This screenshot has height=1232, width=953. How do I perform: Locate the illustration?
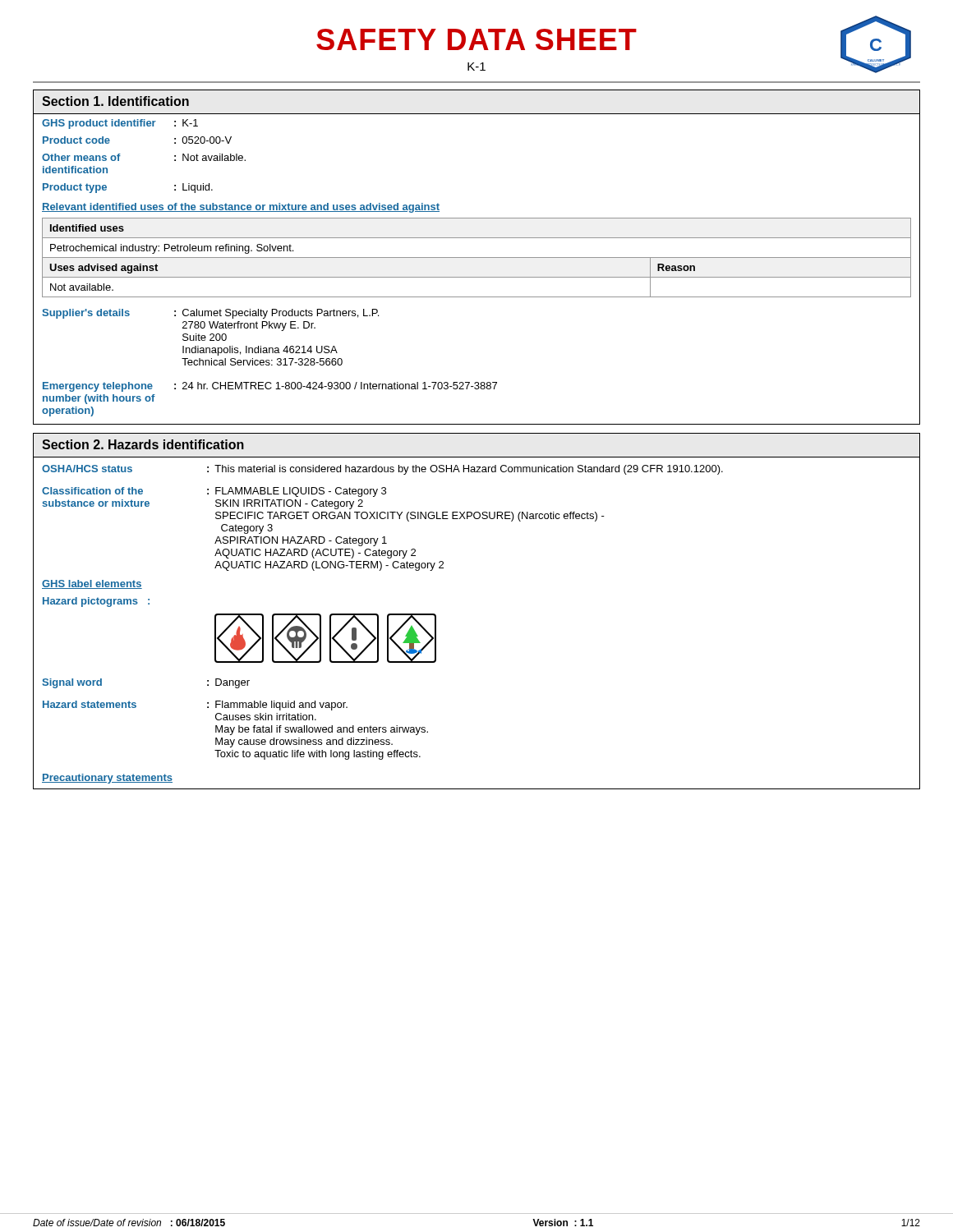476,638
